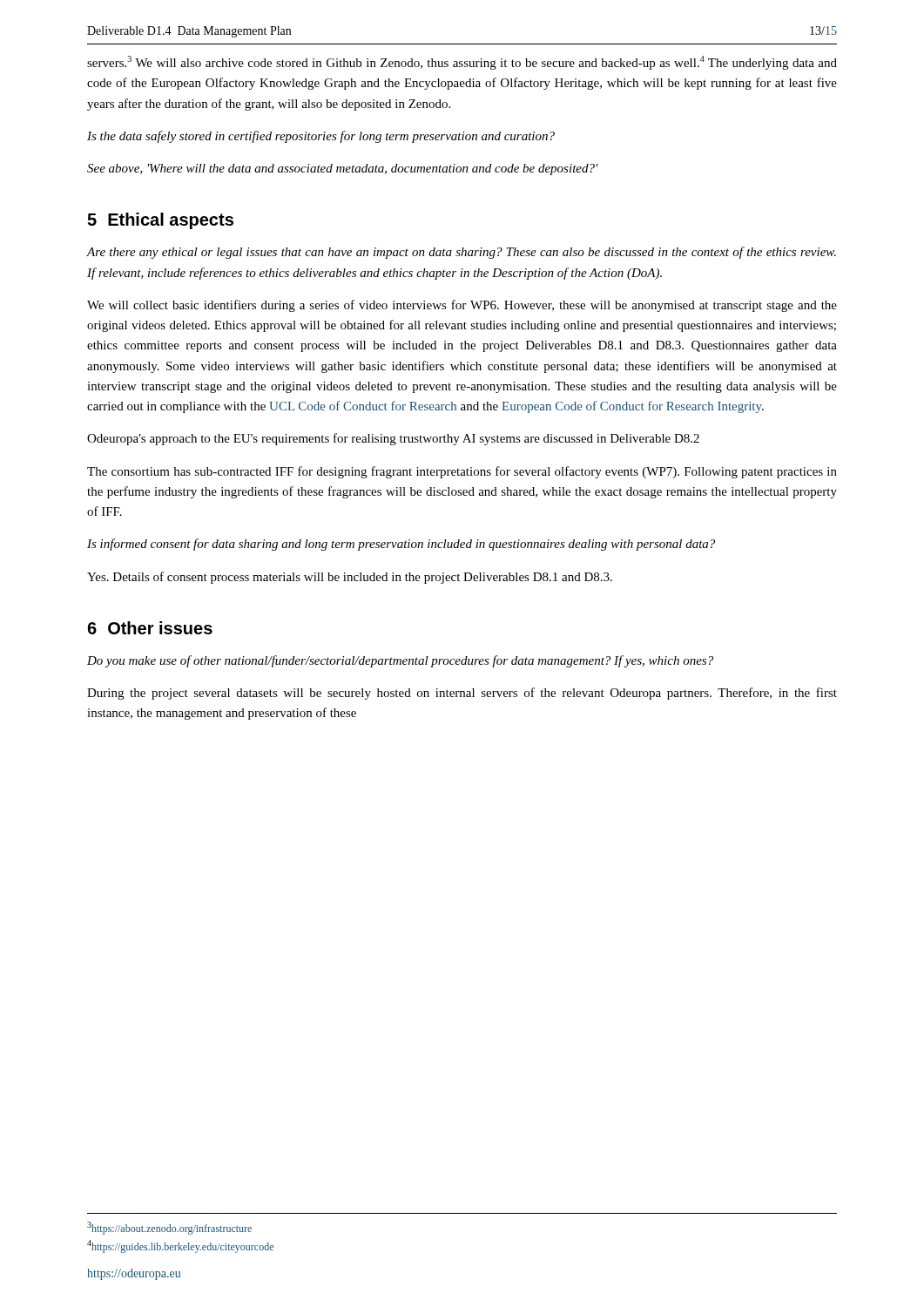Find the block on this page that starts "Are there any"
The height and width of the screenshot is (1307, 924).
462,262
